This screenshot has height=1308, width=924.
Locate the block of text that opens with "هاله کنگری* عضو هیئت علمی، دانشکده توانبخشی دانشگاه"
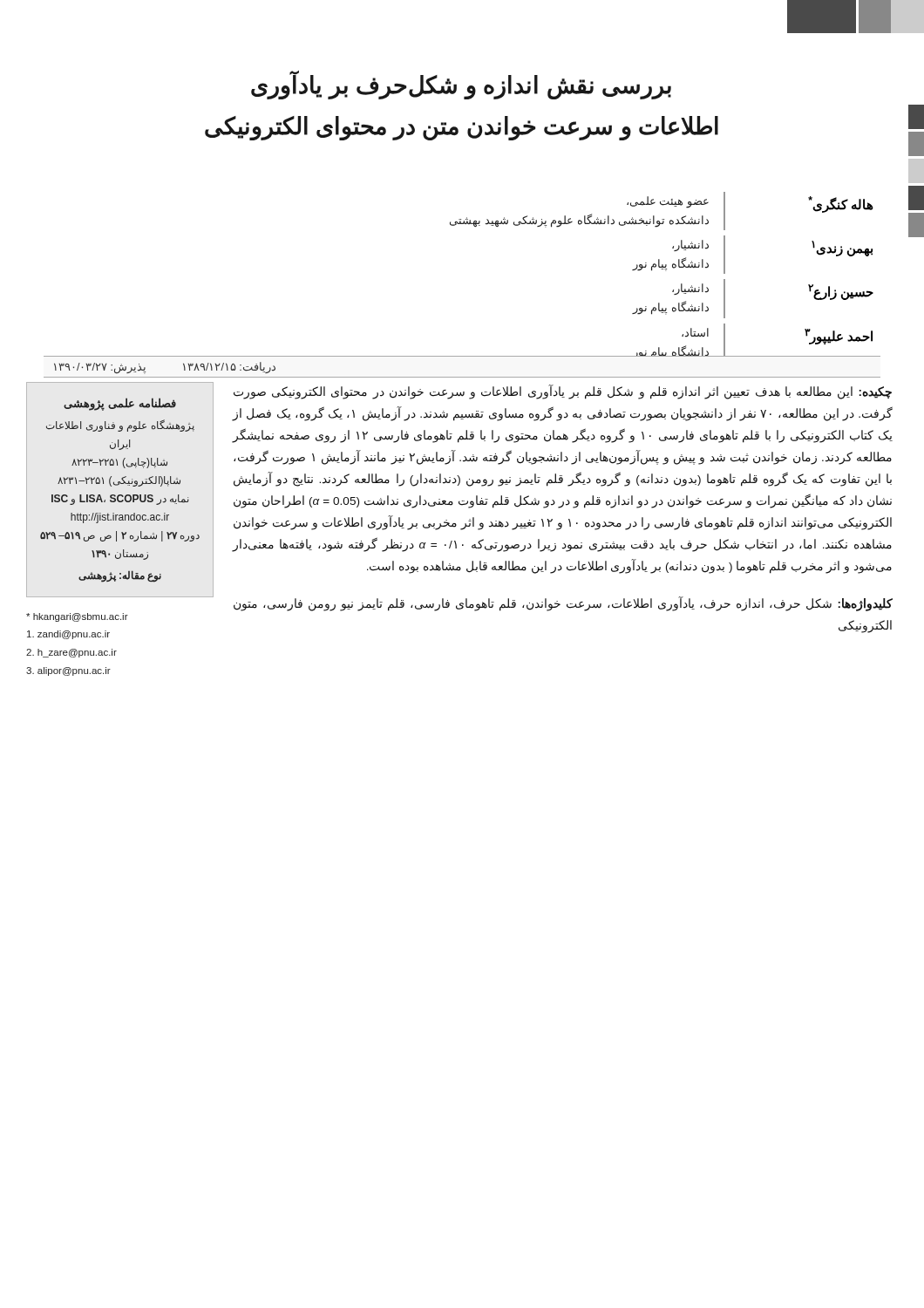pos(462,211)
